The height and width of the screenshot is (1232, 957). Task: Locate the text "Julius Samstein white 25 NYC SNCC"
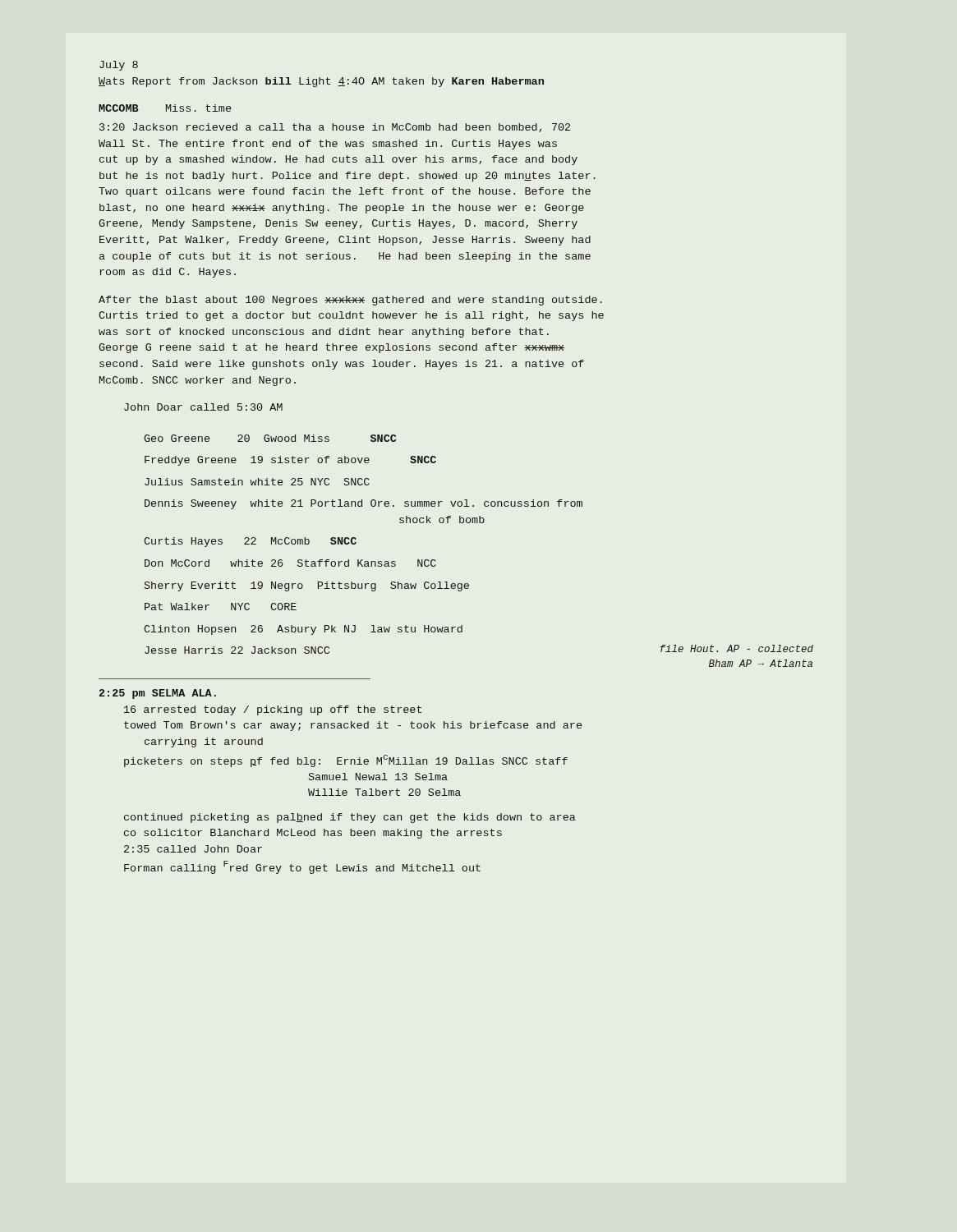(257, 482)
